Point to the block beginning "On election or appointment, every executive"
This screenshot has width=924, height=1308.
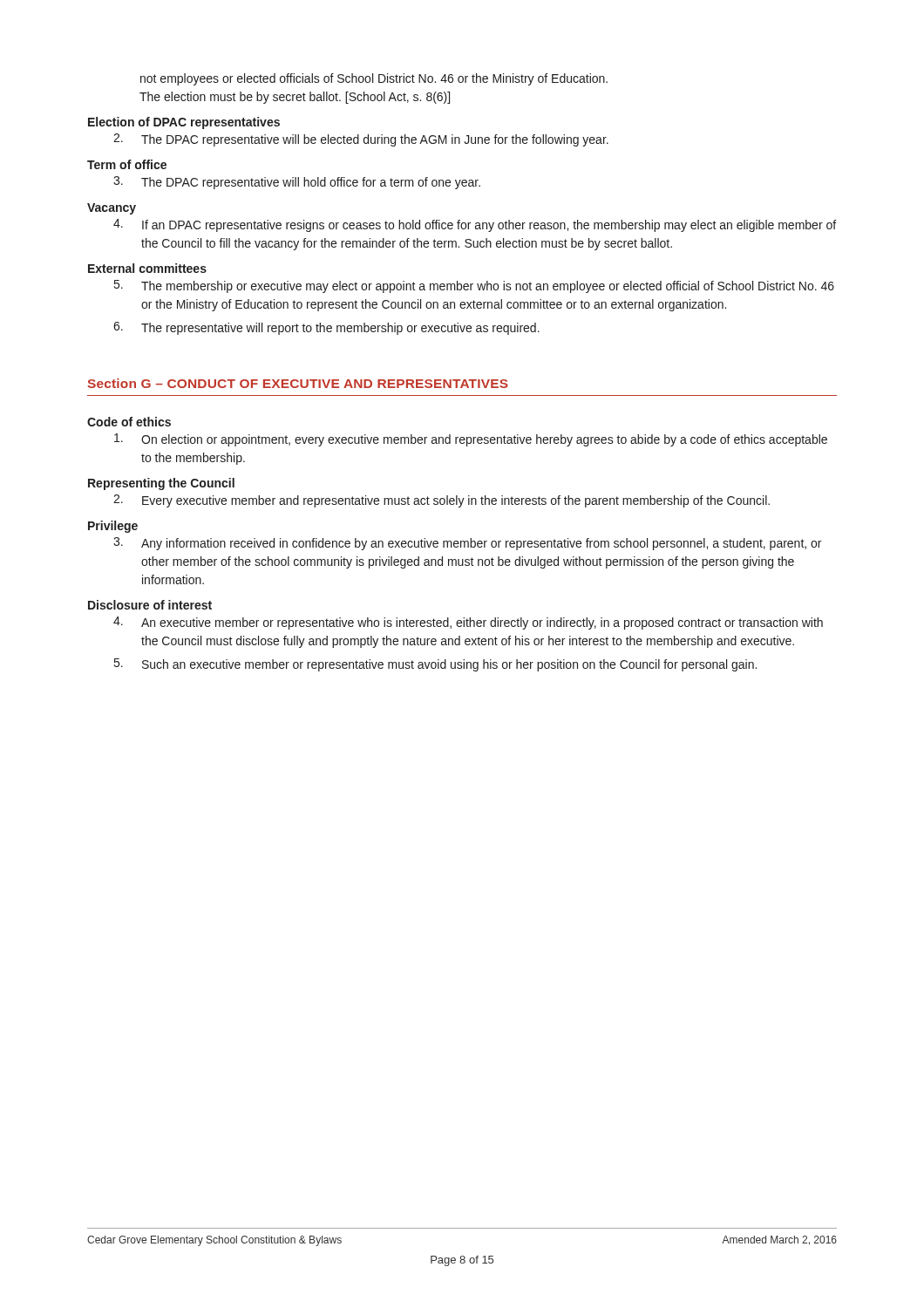(475, 449)
